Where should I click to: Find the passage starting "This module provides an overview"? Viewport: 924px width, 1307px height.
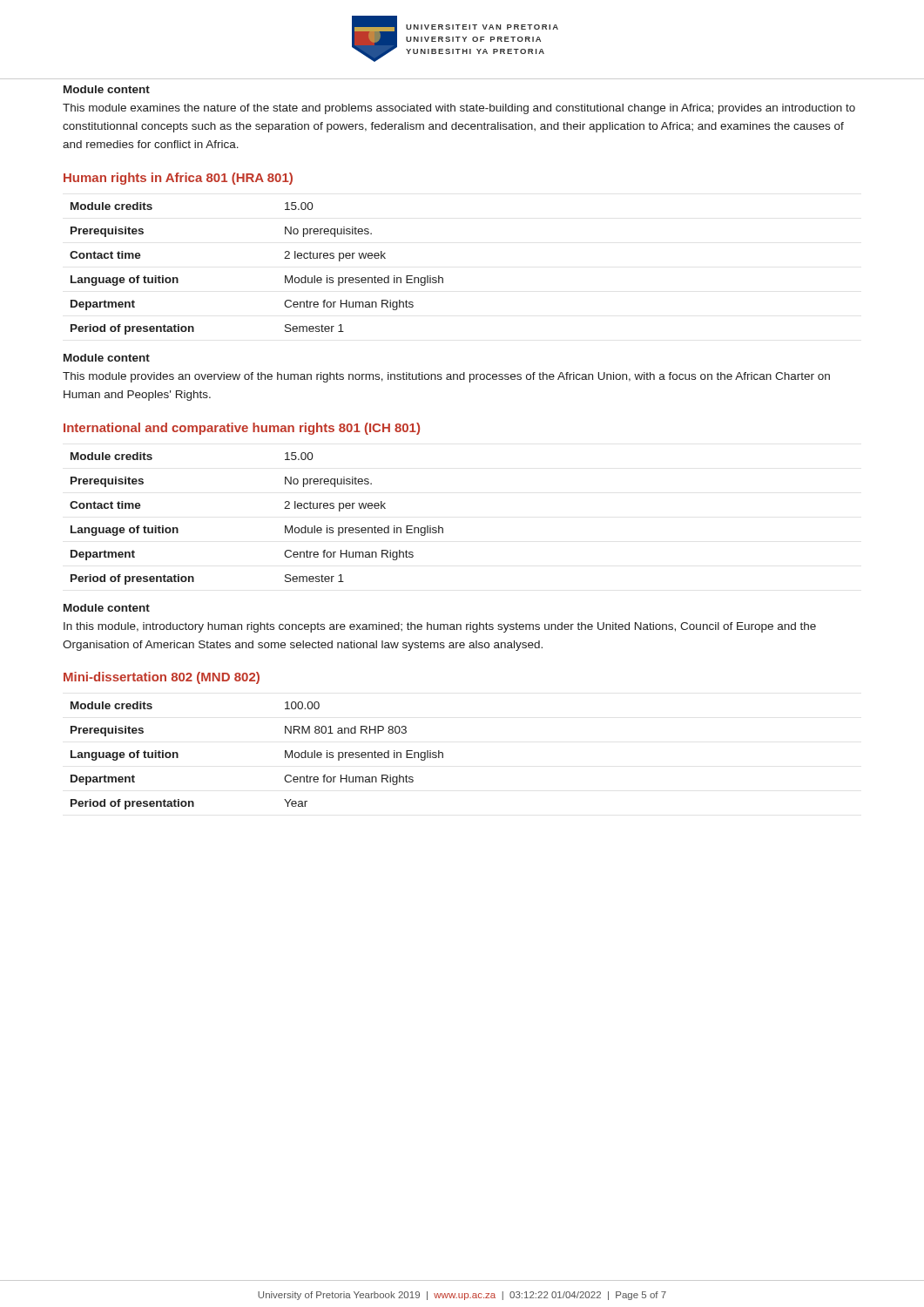(447, 385)
